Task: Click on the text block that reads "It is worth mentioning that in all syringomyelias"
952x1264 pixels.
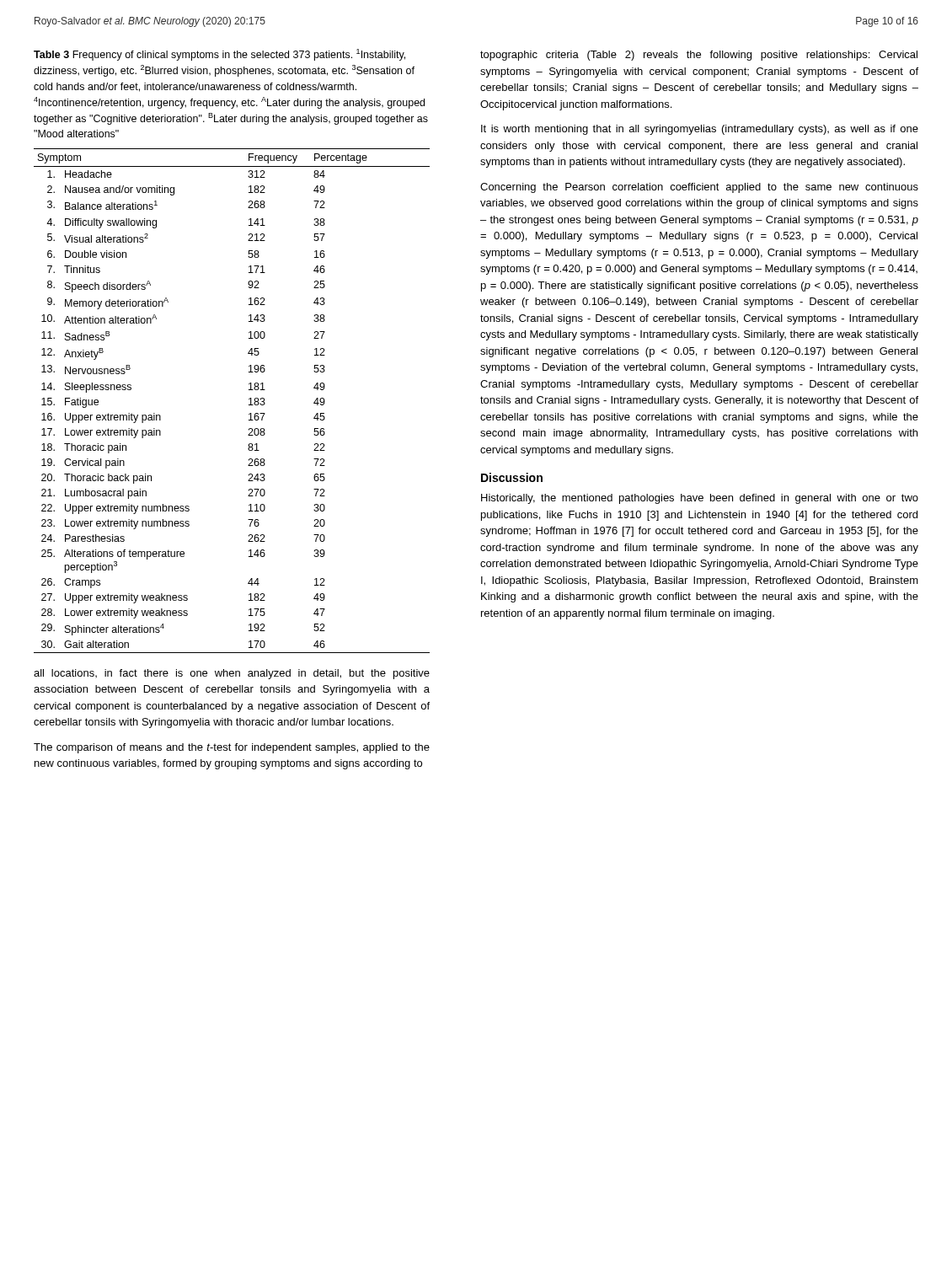Action: [x=699, y=145]
